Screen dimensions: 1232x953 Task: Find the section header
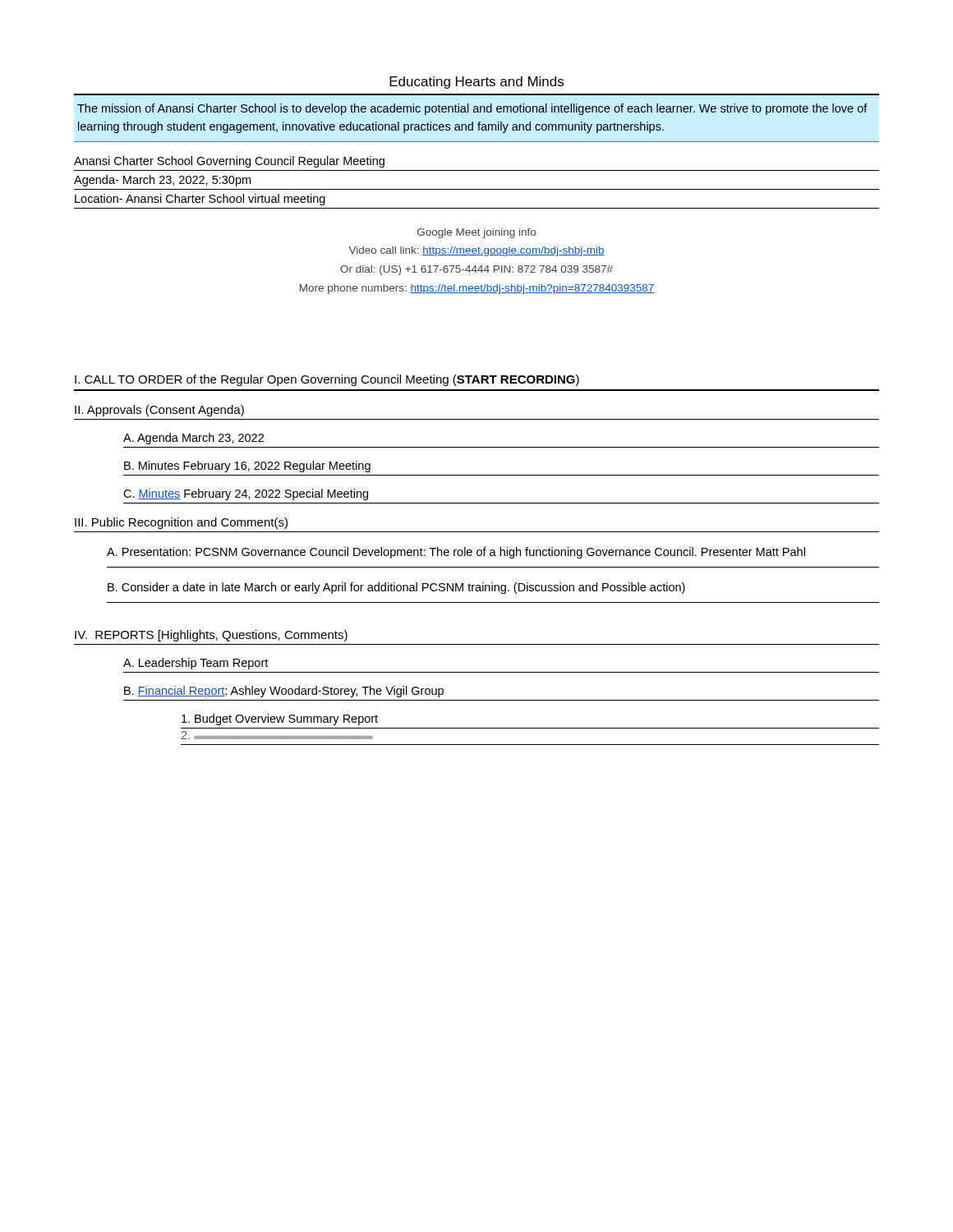click(211, 634)
